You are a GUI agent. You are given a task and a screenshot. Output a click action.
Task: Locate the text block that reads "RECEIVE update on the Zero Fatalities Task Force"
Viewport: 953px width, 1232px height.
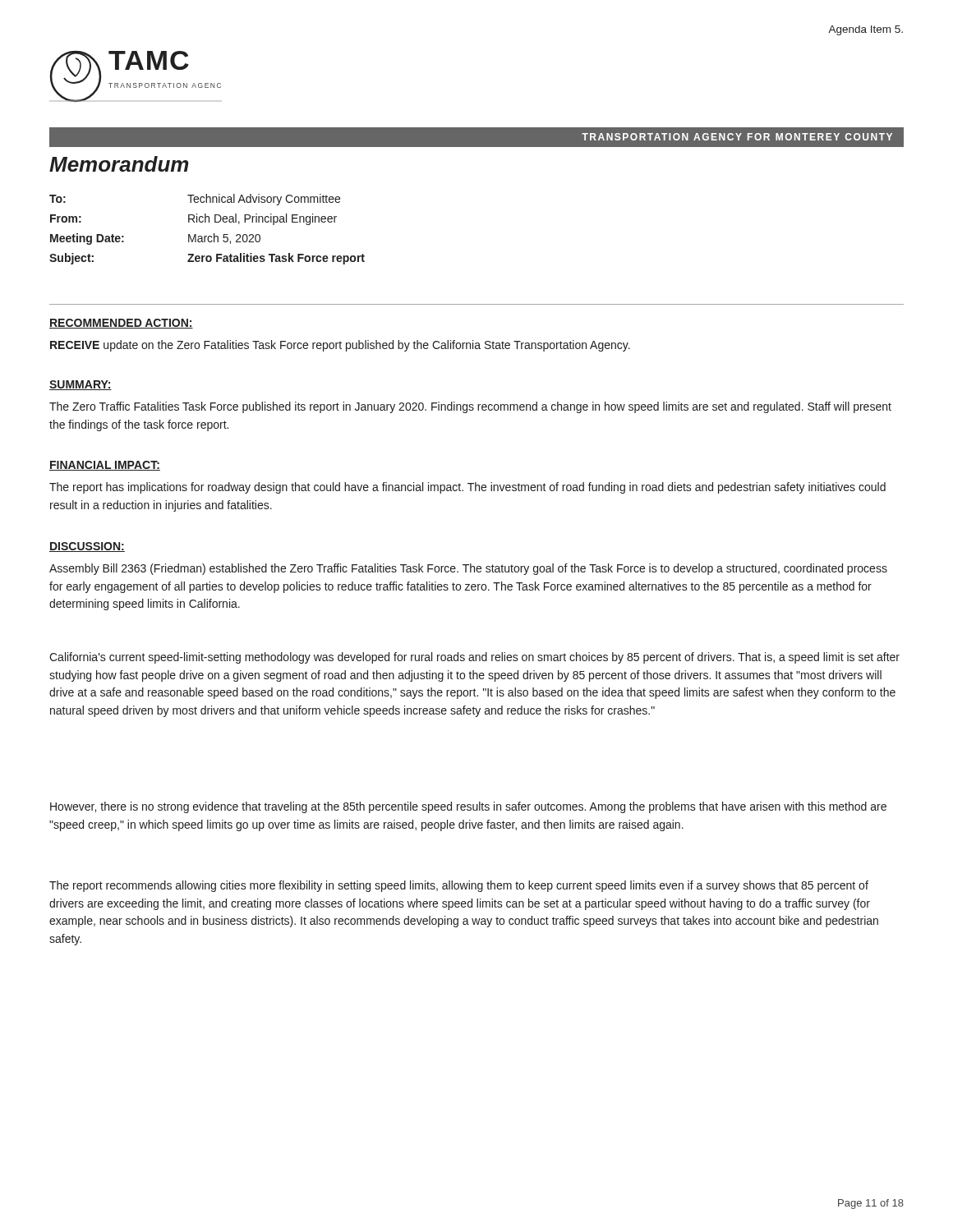pos(476,346)
